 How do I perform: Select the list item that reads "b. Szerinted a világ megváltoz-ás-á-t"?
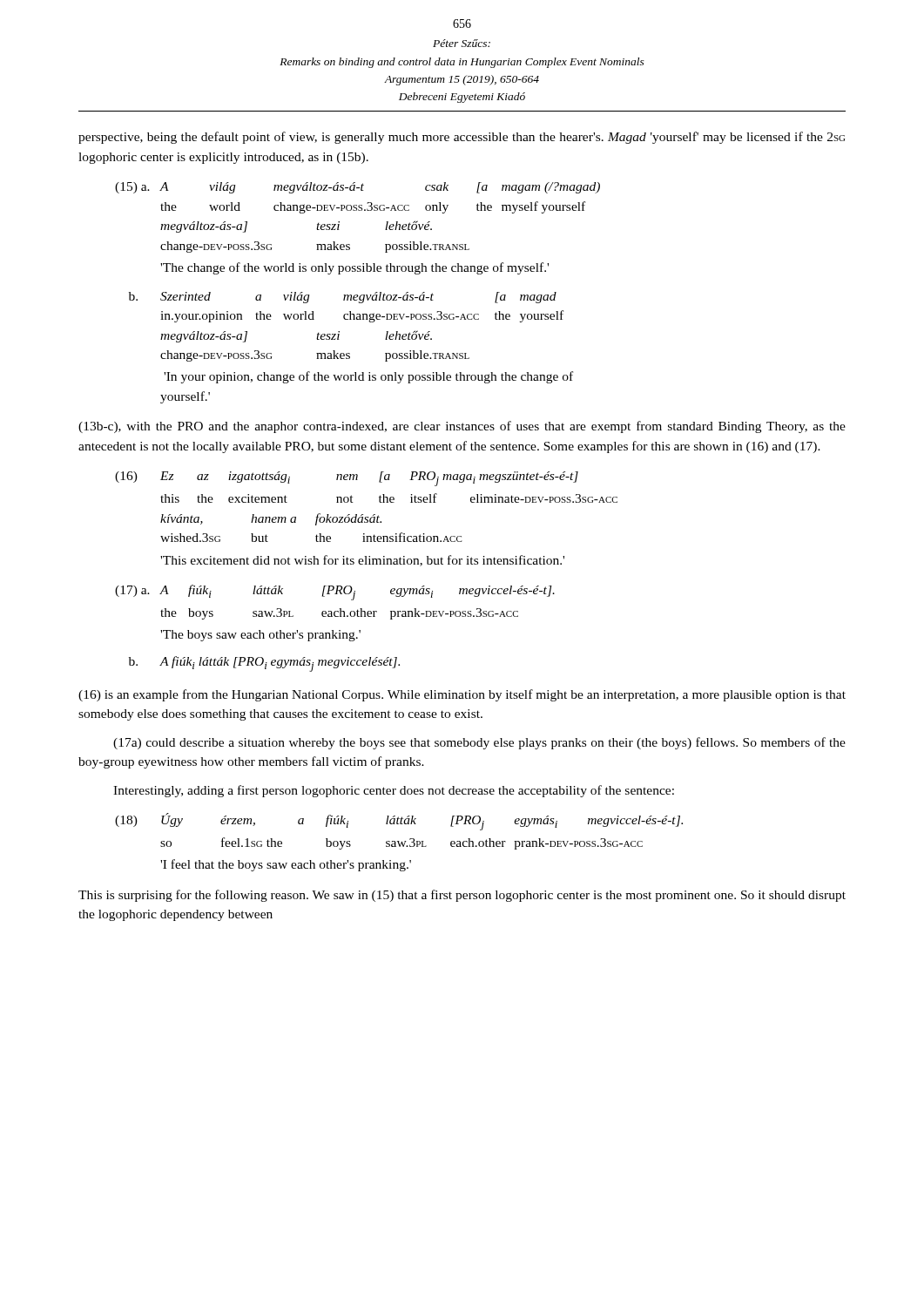343,298
